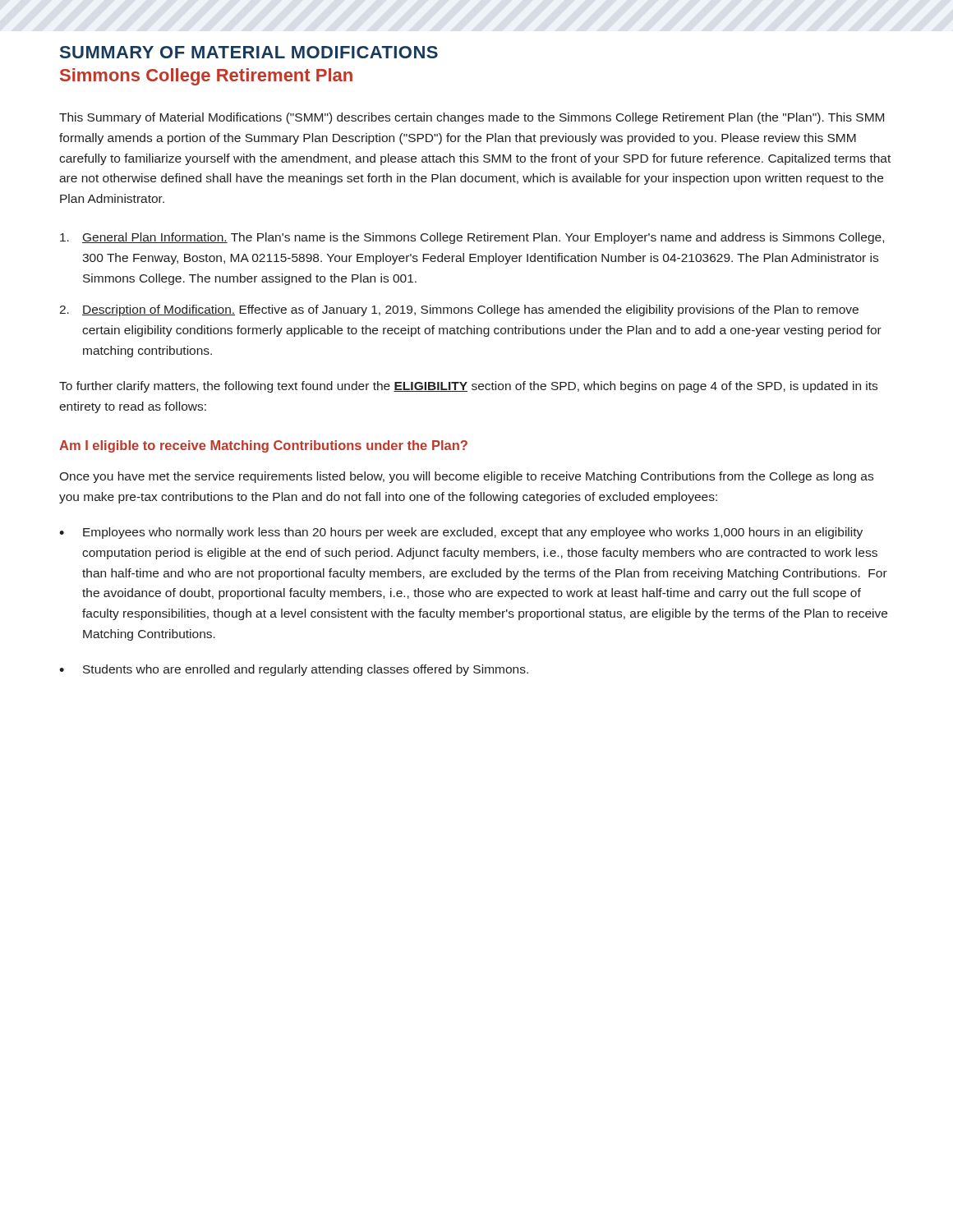The image size is (953, 1232).
Task: Point to the block beginning "2. Description of Modification. Effective"
Action: click(x=476, y=331)
